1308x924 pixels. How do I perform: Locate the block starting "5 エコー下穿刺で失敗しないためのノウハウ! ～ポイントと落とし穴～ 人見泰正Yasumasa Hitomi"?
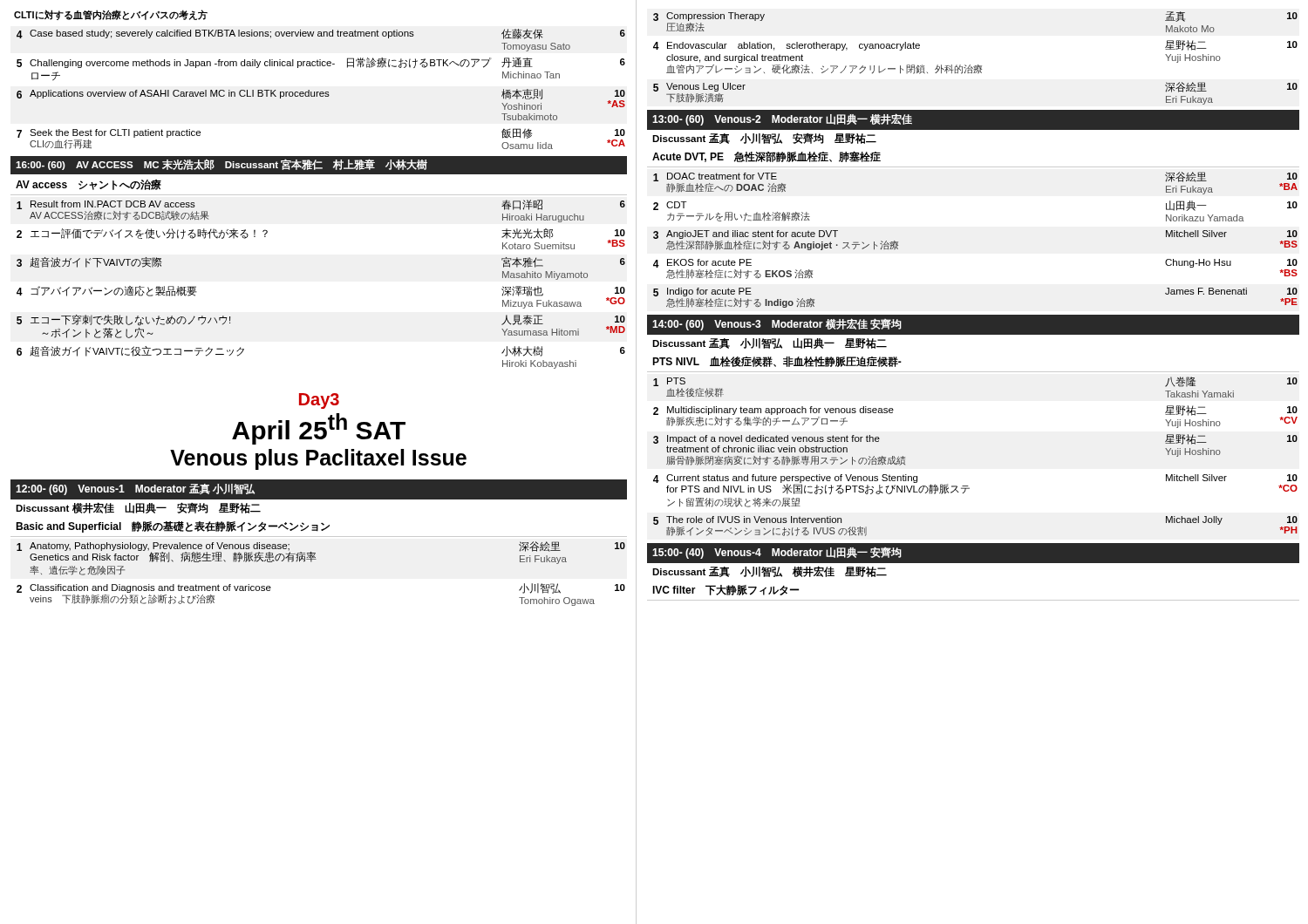118,325
